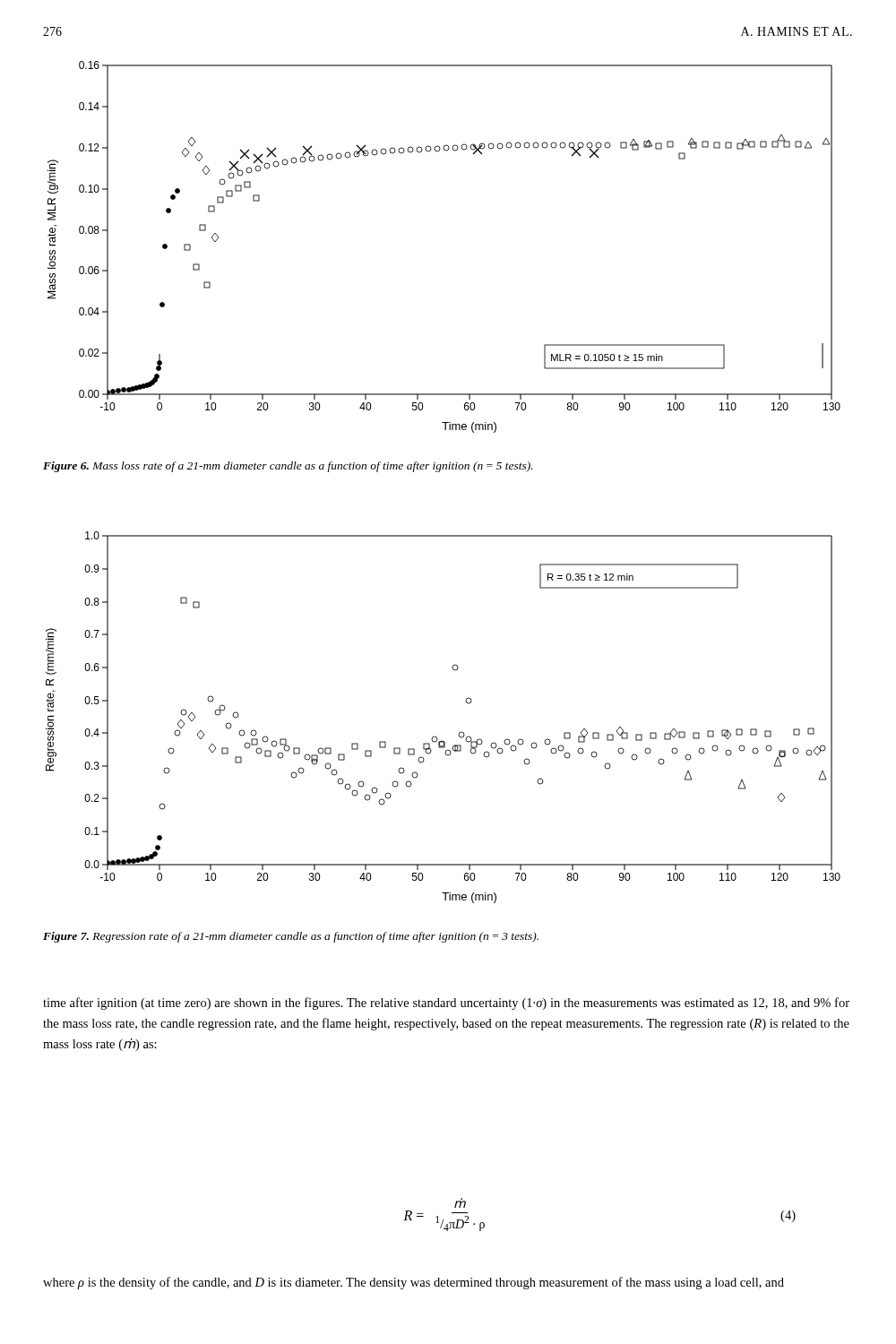Point to the caption beginning "Figure 6. Mass loss rate of"

(x=288, y=465)
